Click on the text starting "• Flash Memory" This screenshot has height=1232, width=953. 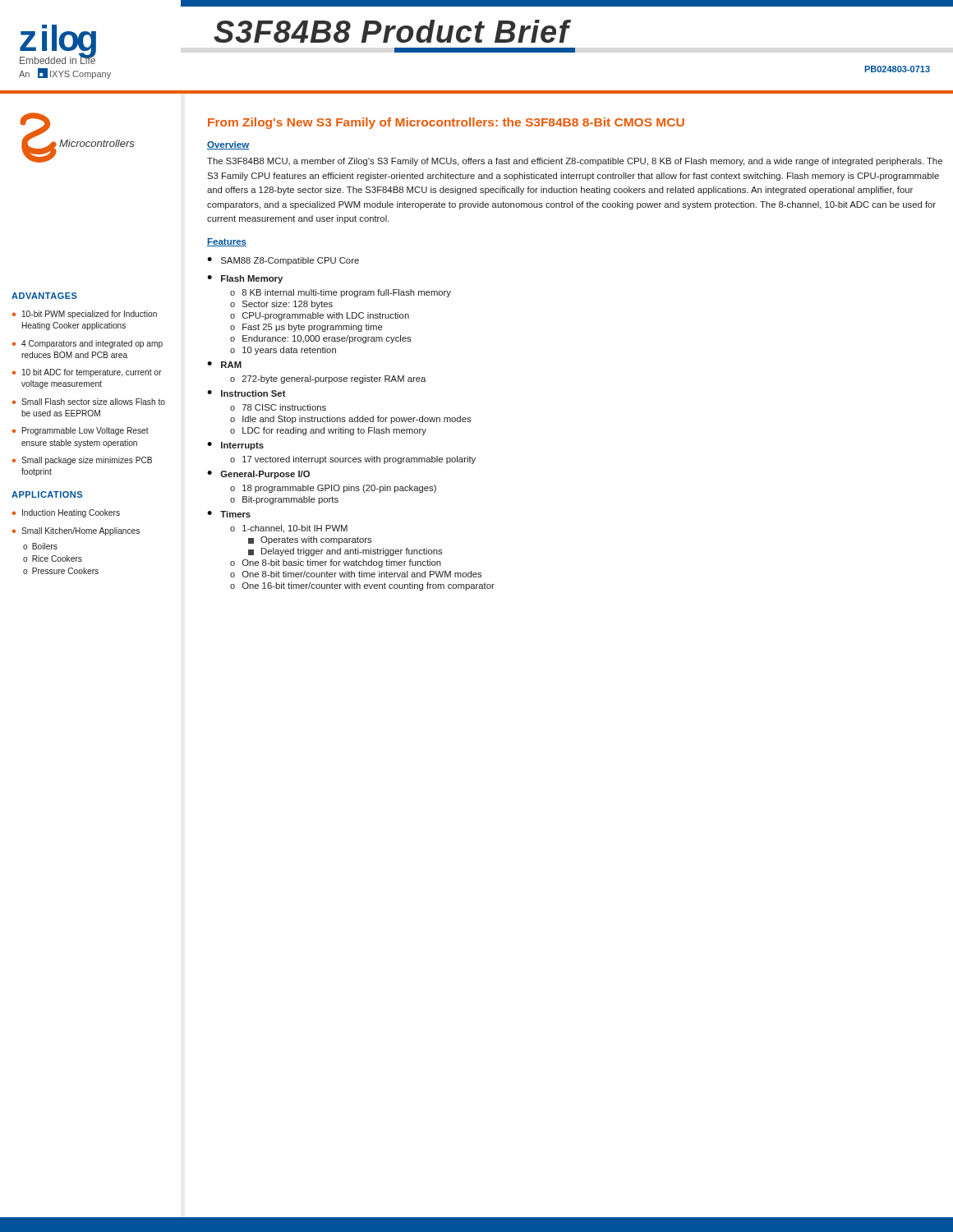click(245, 279)
